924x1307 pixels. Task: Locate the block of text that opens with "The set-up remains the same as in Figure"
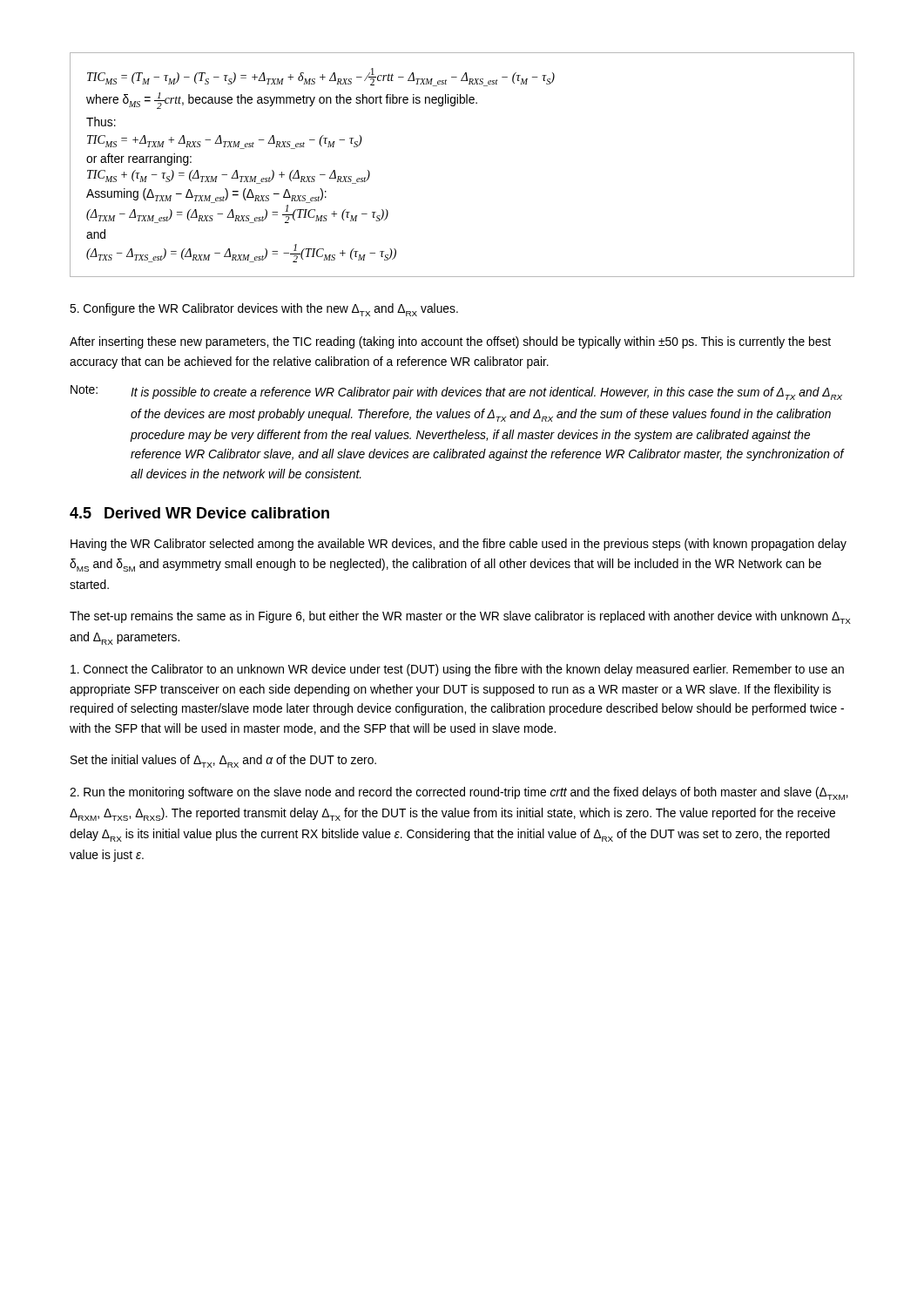pos(460,628)
